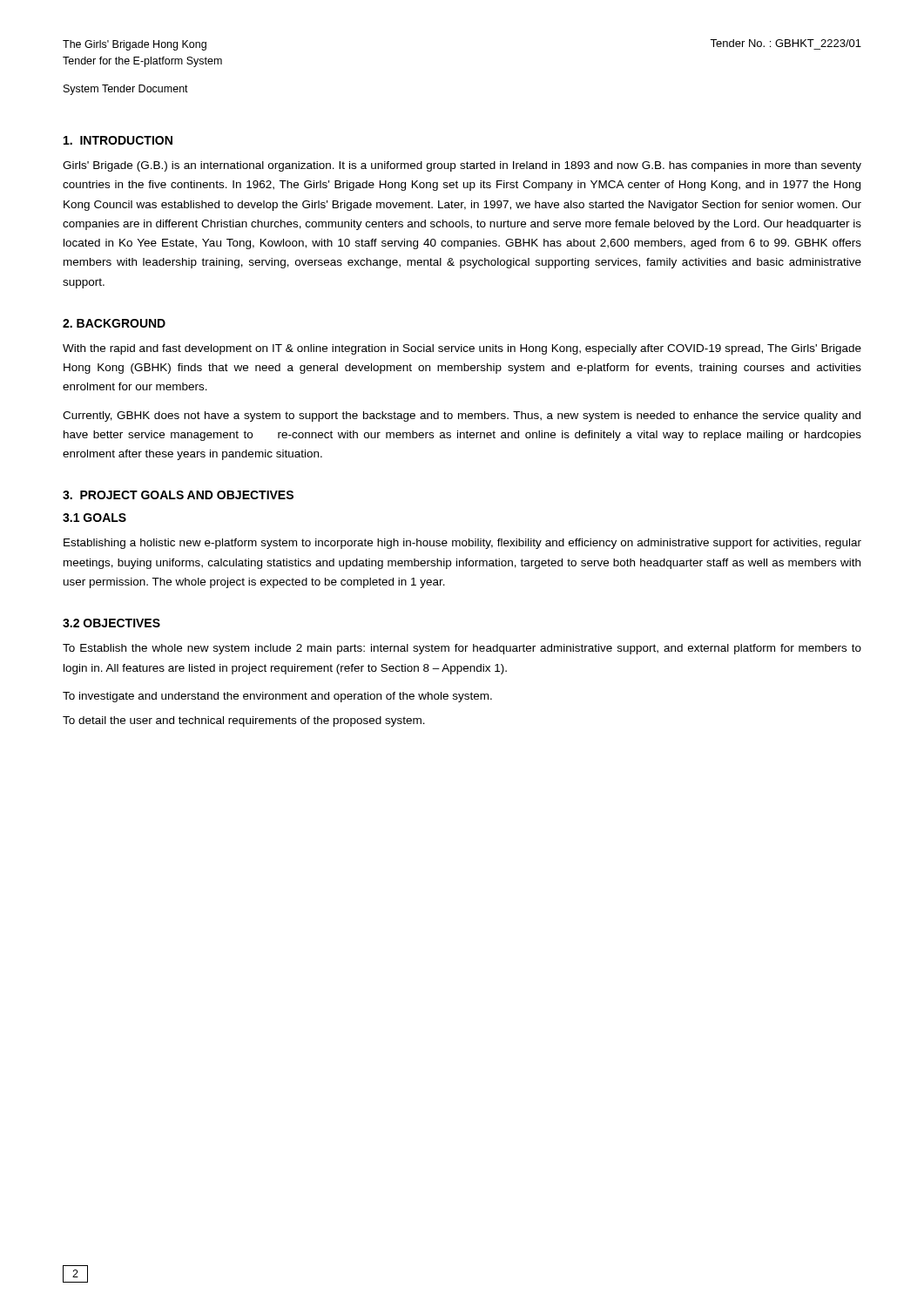Locate the block of text that opens with "Girls' Brigade (G.B.) is an international"
924x1307 pixels.
(x=462, y=223)
